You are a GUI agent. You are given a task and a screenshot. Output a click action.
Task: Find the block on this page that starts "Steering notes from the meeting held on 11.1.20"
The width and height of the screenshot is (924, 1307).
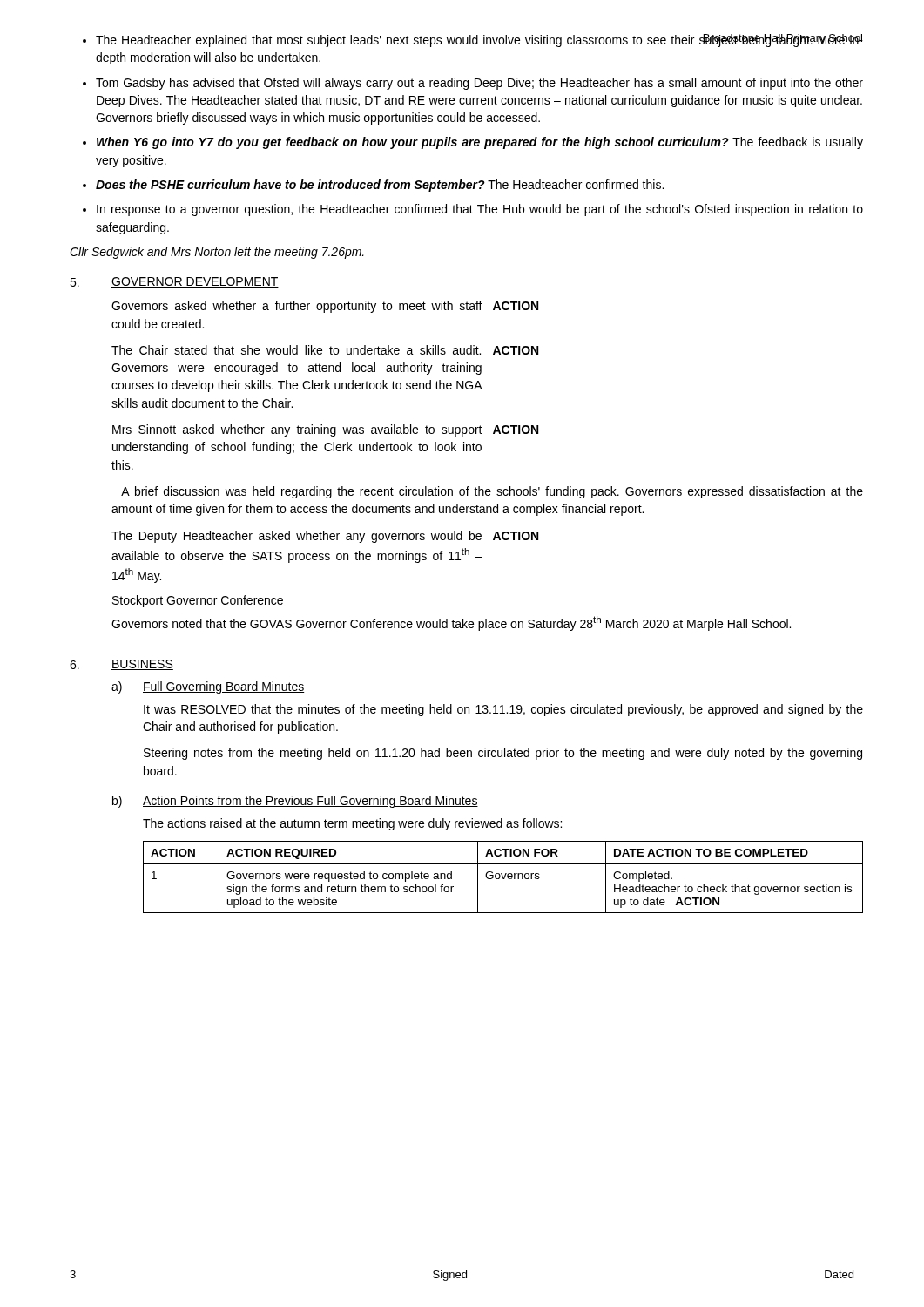click(x=503, y=762)
